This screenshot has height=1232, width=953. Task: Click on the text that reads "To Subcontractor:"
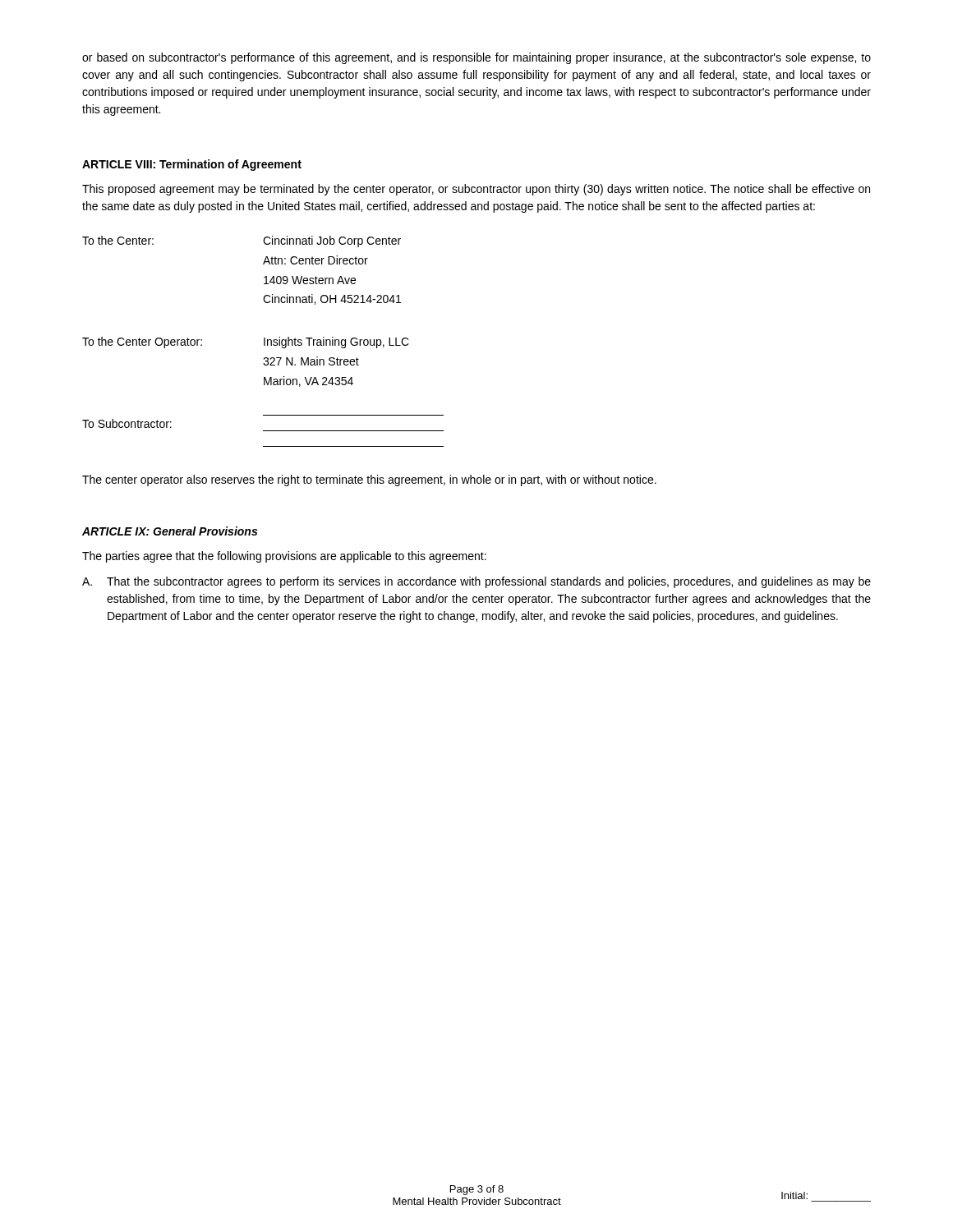pos(263,430)
